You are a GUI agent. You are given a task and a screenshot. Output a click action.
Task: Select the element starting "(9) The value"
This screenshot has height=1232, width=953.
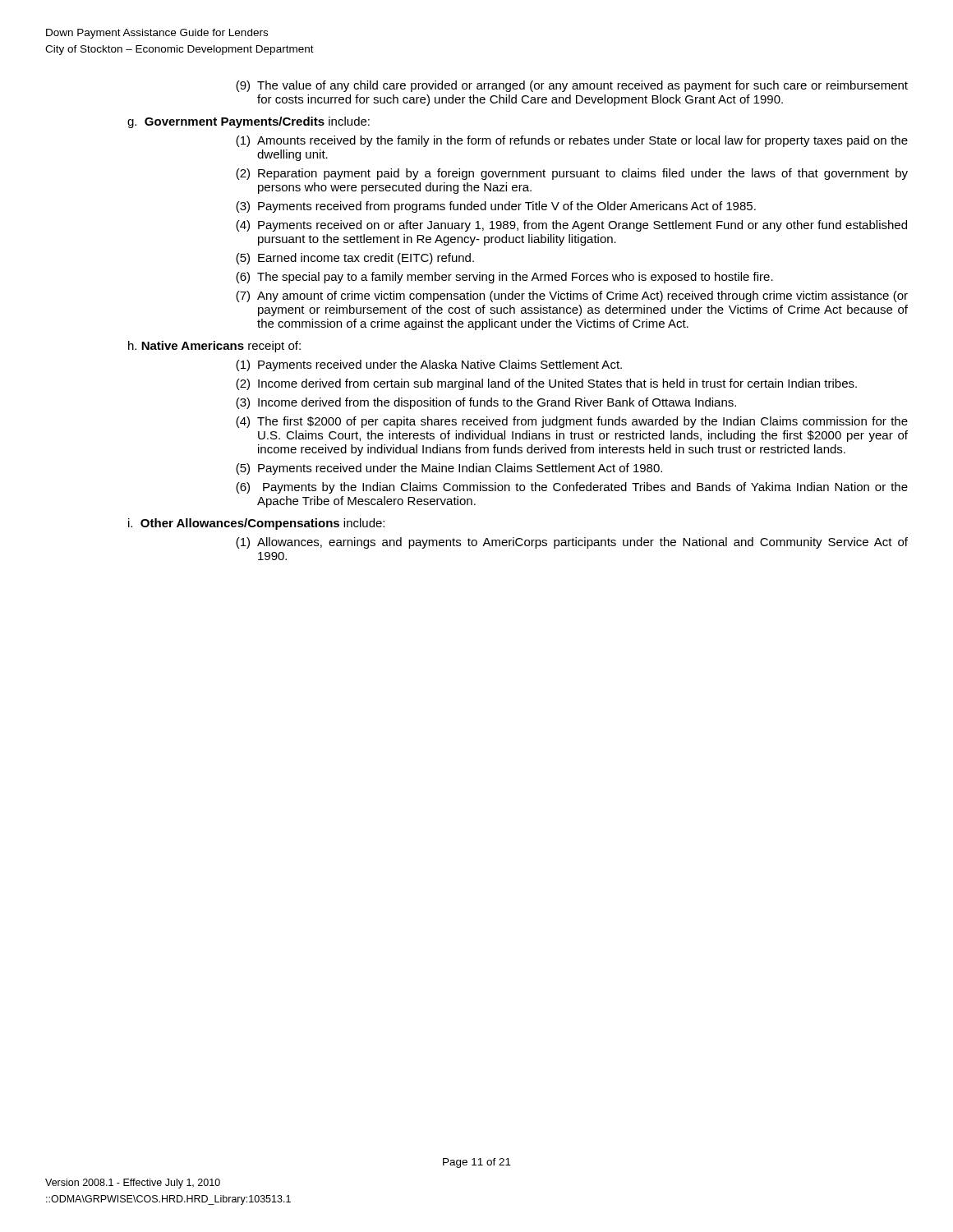point(567,92)
